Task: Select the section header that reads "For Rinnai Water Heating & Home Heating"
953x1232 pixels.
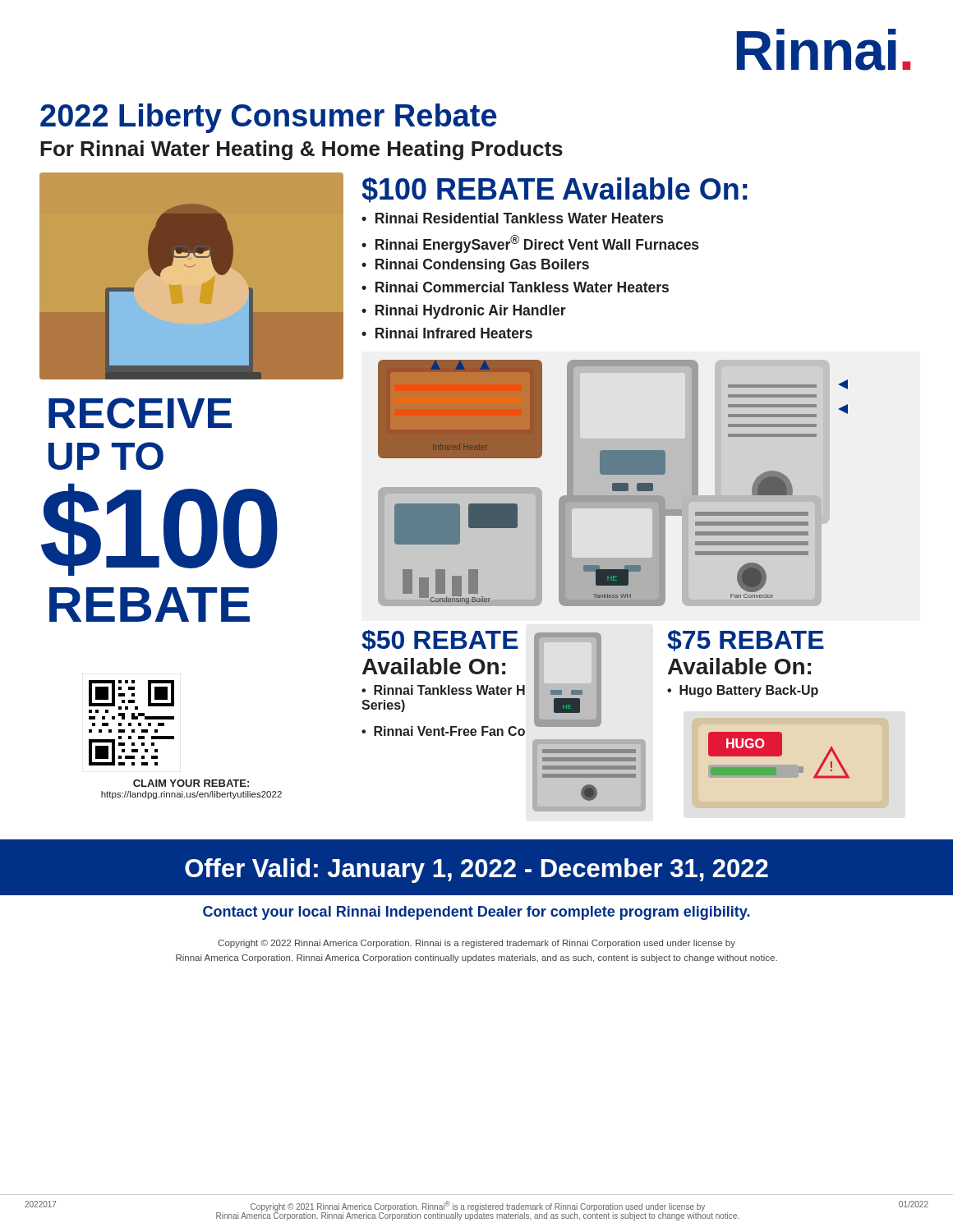Action: pos(301,149)
